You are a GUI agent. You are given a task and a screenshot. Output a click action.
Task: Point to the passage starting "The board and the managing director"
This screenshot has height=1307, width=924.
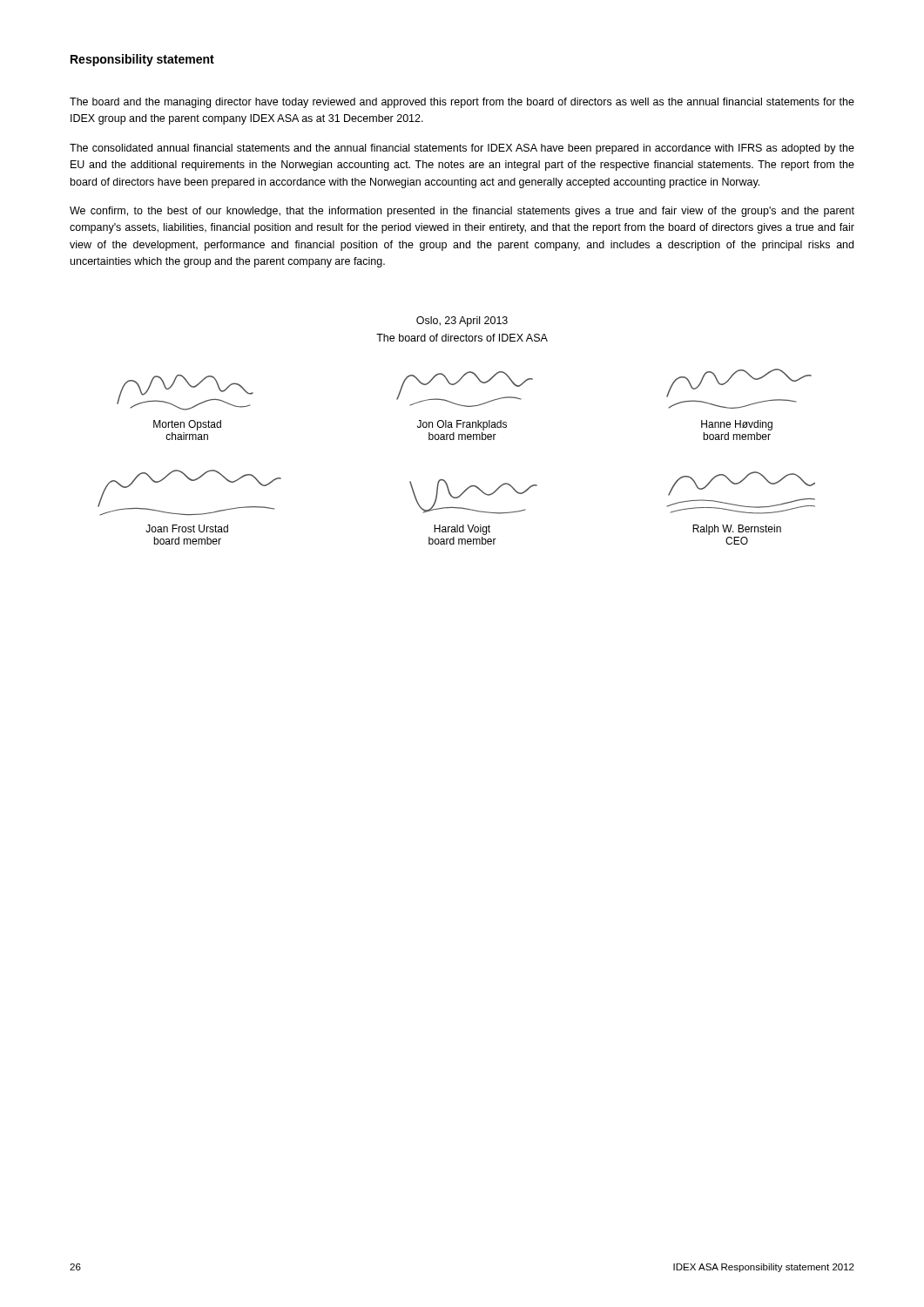(x=462, y=110)
